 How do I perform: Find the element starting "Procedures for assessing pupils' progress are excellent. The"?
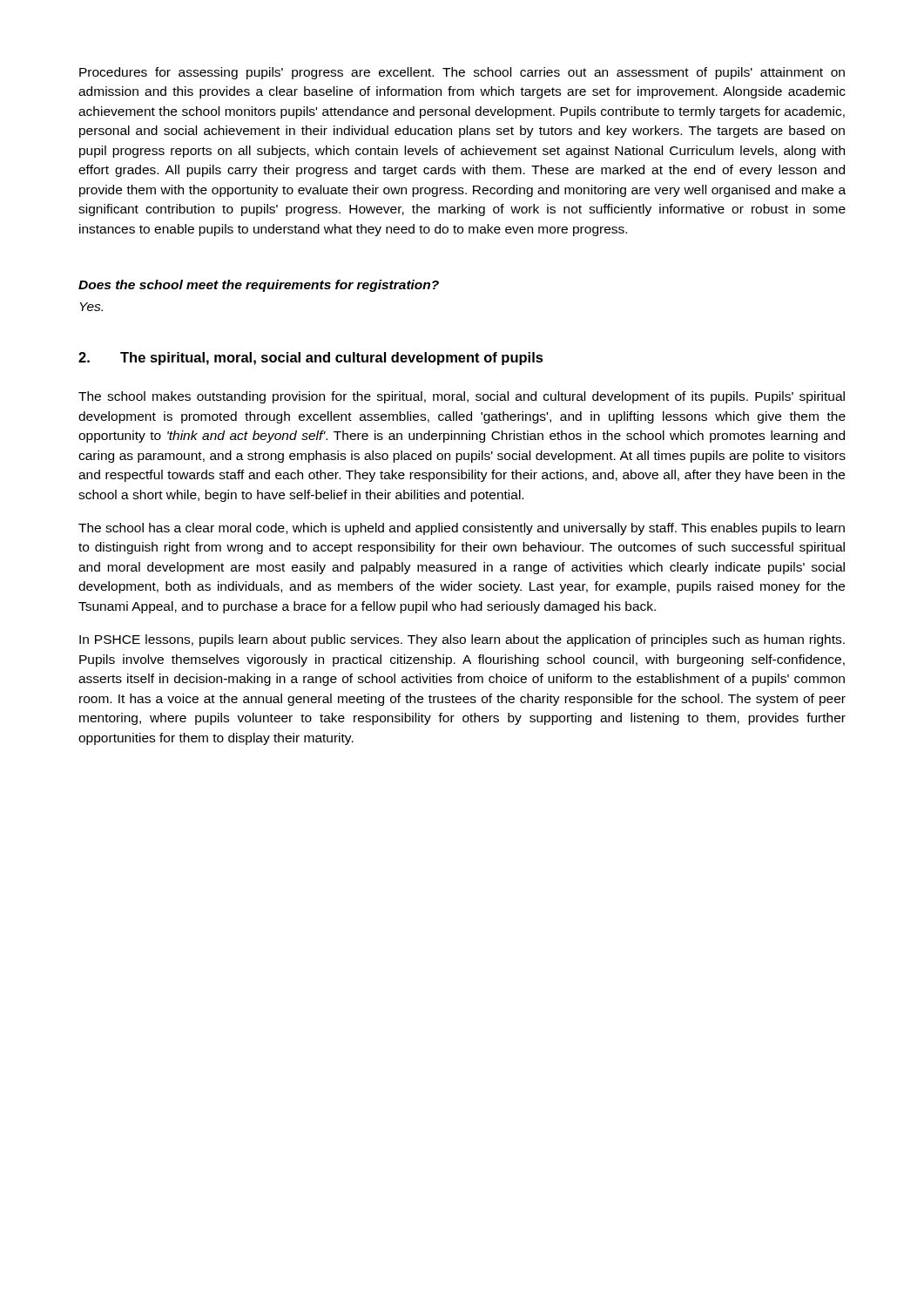tap(462, 150)
